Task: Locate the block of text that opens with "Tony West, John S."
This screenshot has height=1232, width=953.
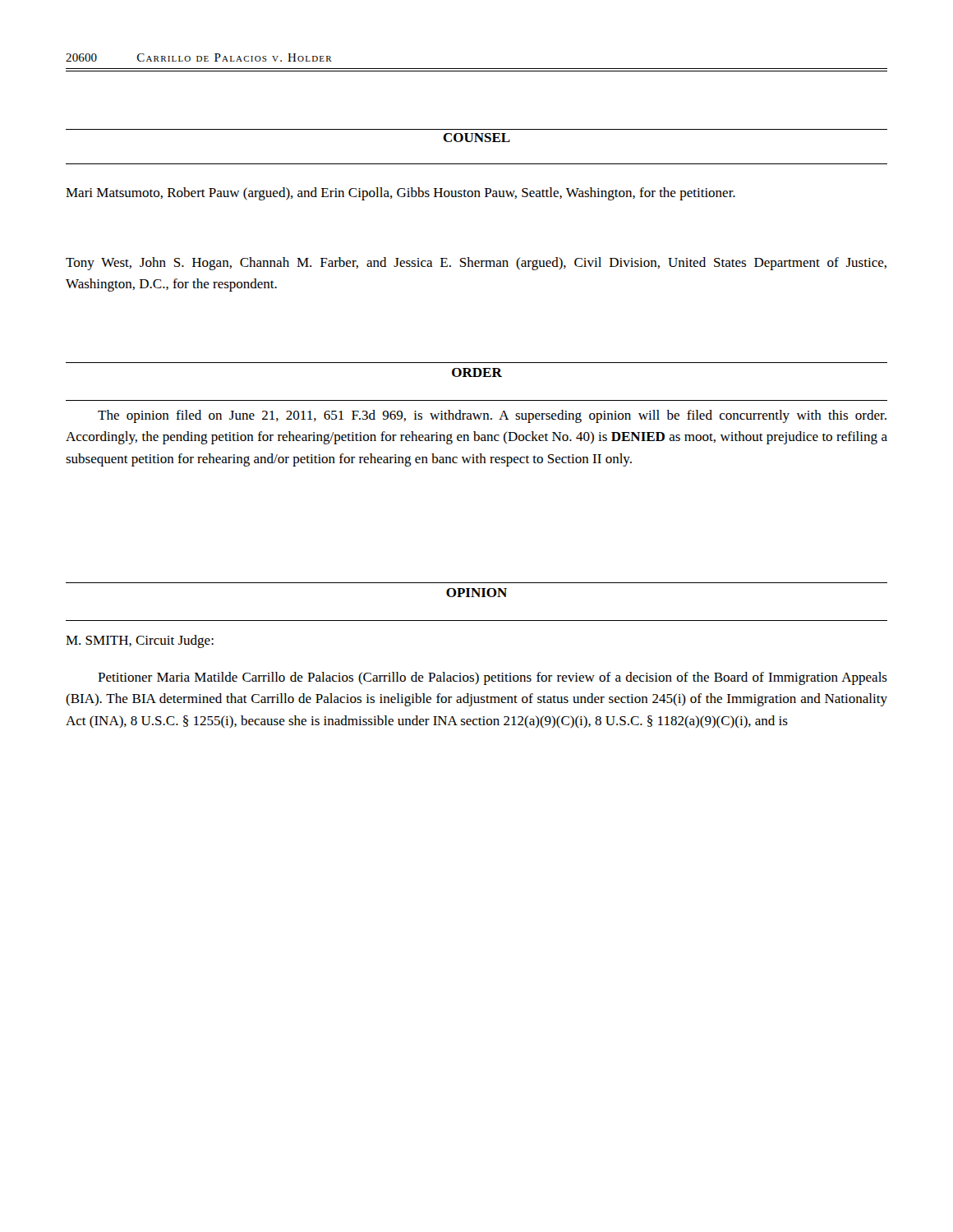Action: click(476, 274)
